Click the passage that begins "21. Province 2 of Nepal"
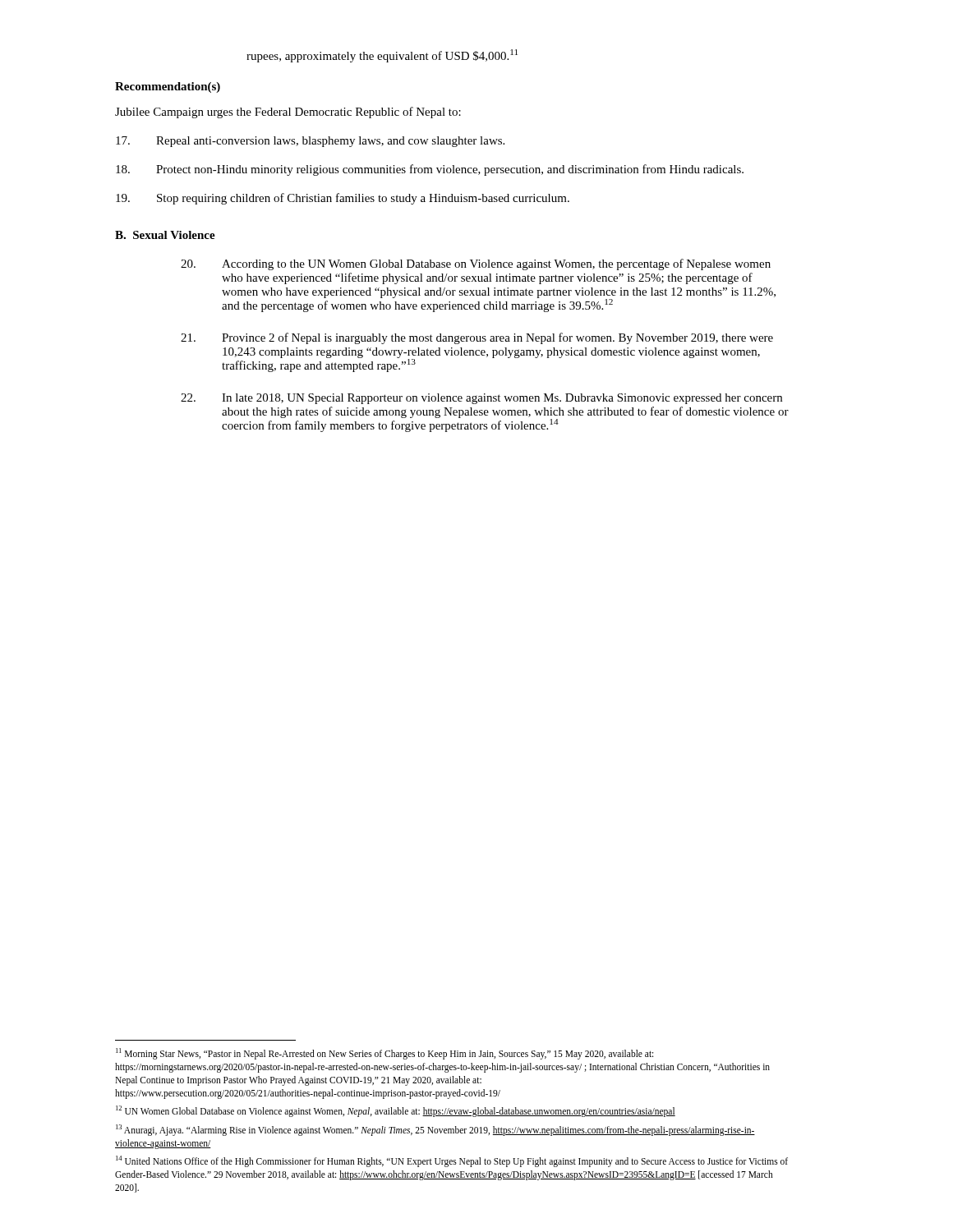 [485, 352]
